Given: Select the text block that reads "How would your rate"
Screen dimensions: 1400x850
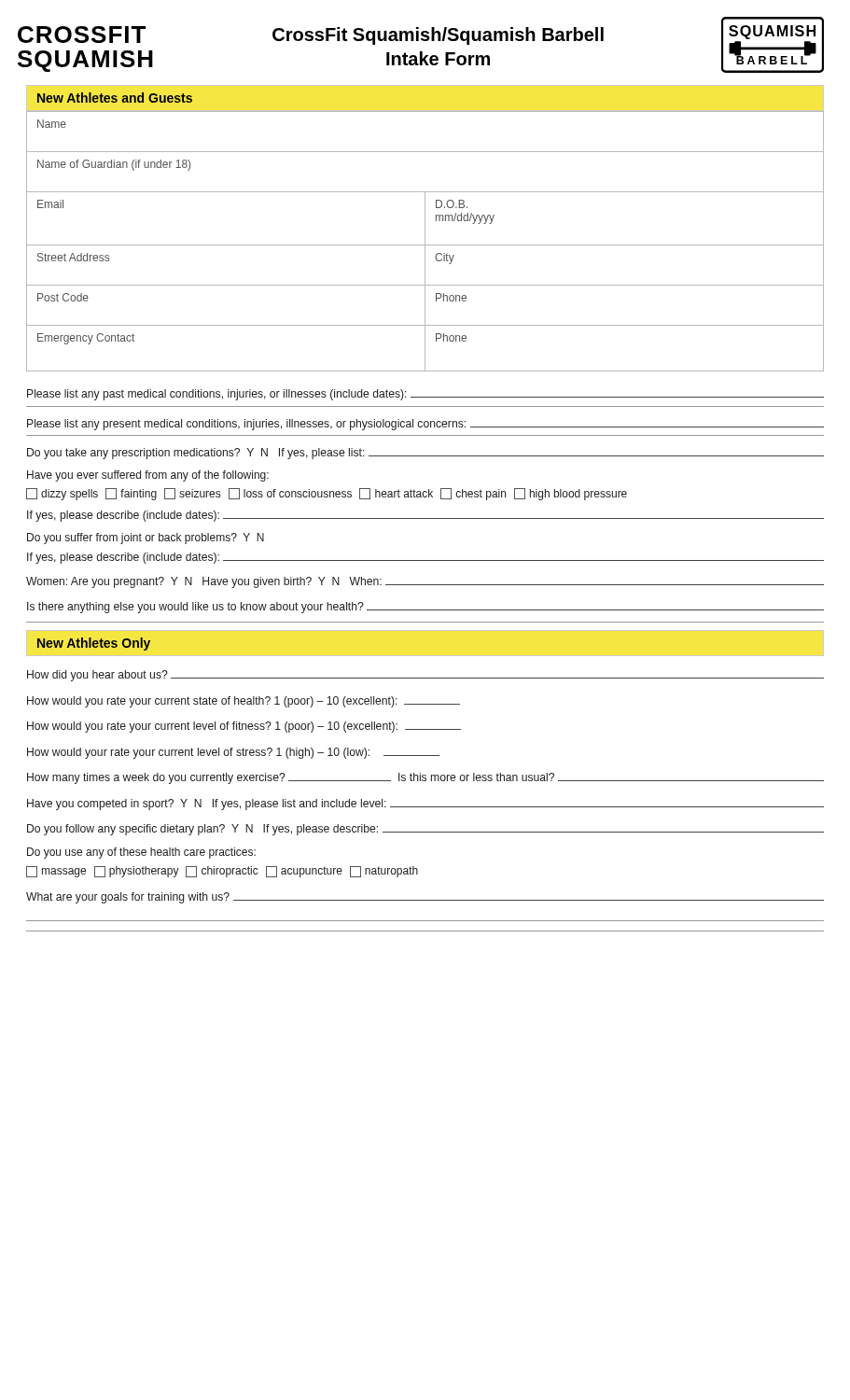Looking at the screenshot, I should (425, 752).
